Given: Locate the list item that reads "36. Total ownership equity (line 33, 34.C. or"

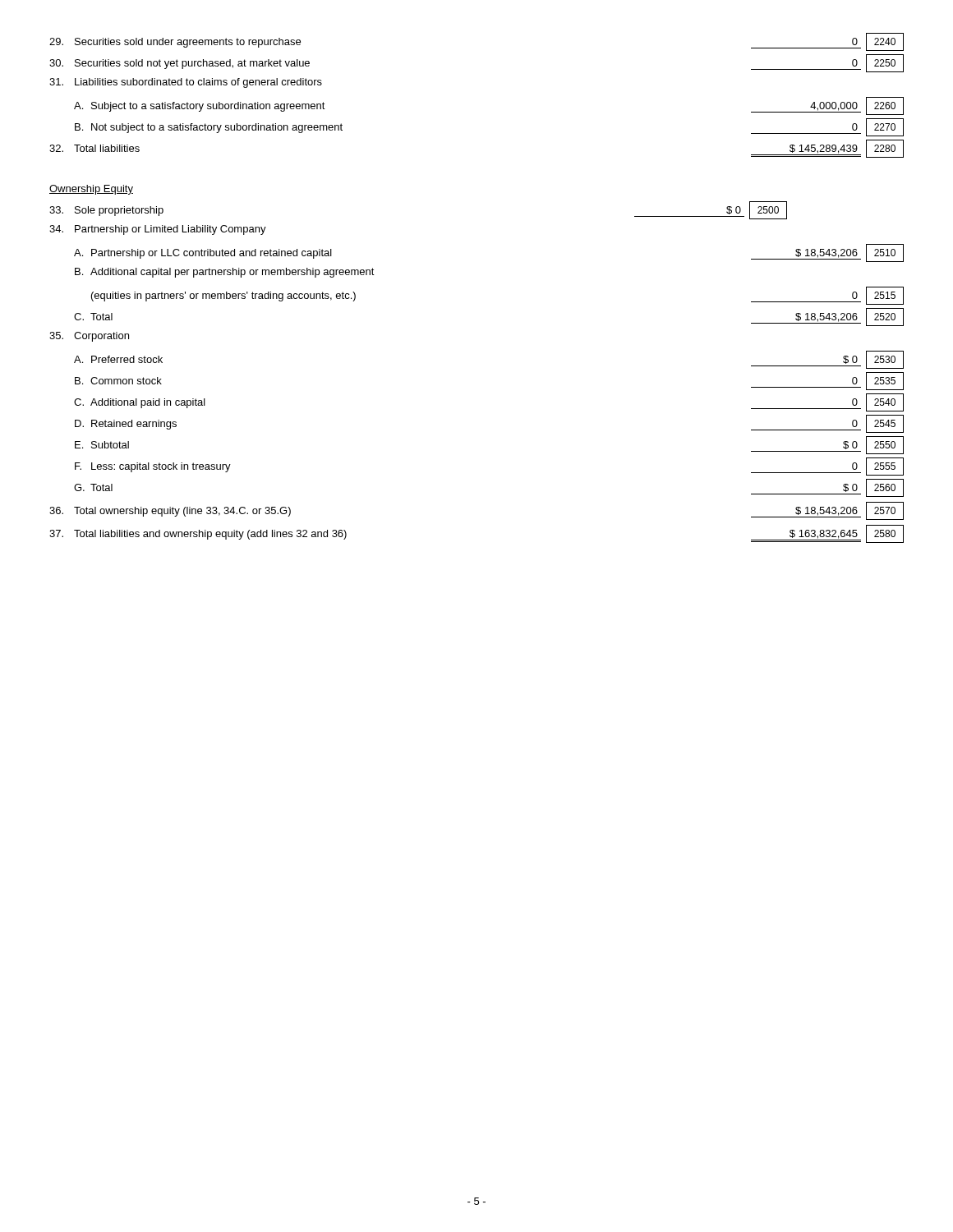Looking at the screenshot, I should 175,510.
